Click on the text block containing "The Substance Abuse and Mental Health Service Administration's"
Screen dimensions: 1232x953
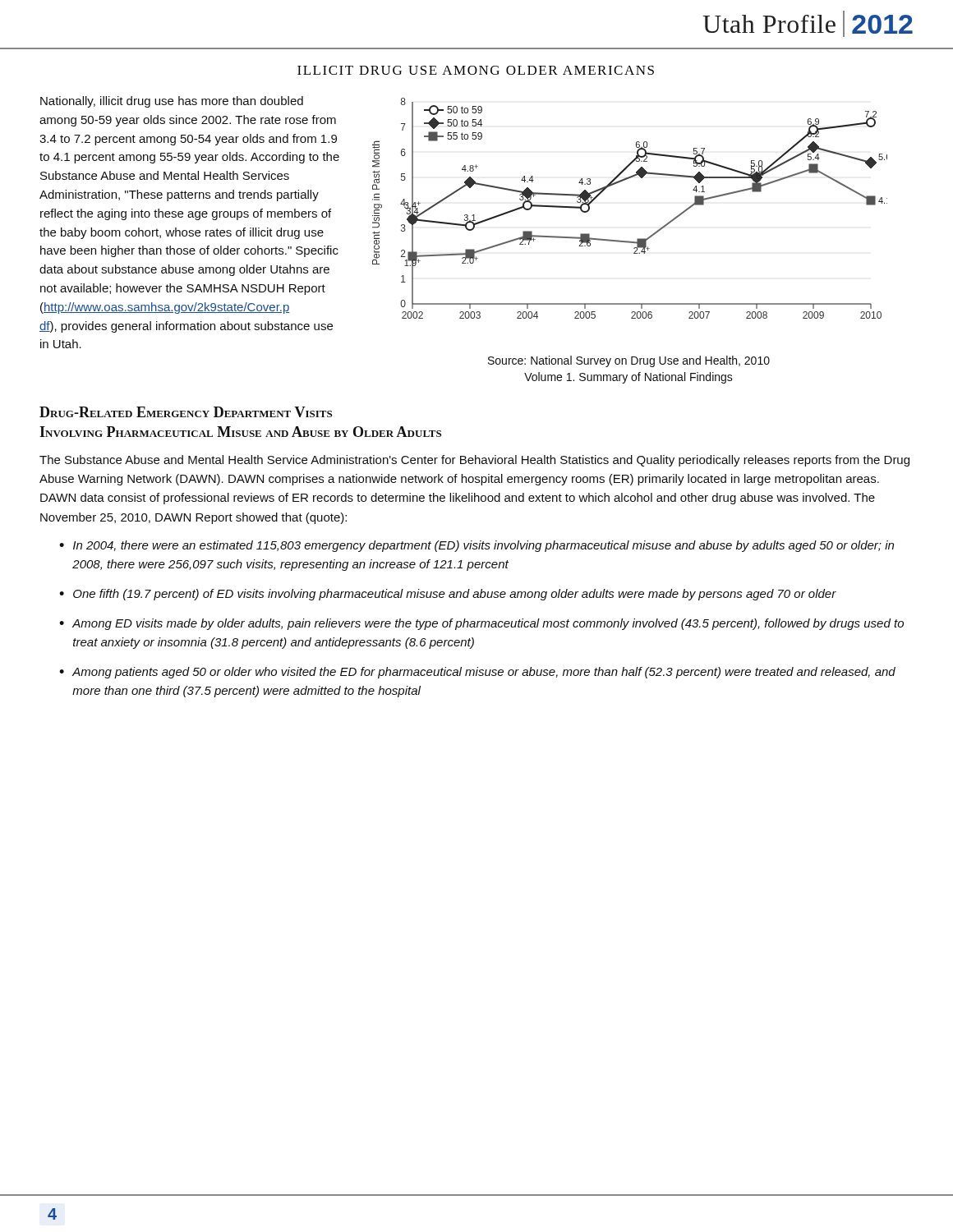coord(475,488)
